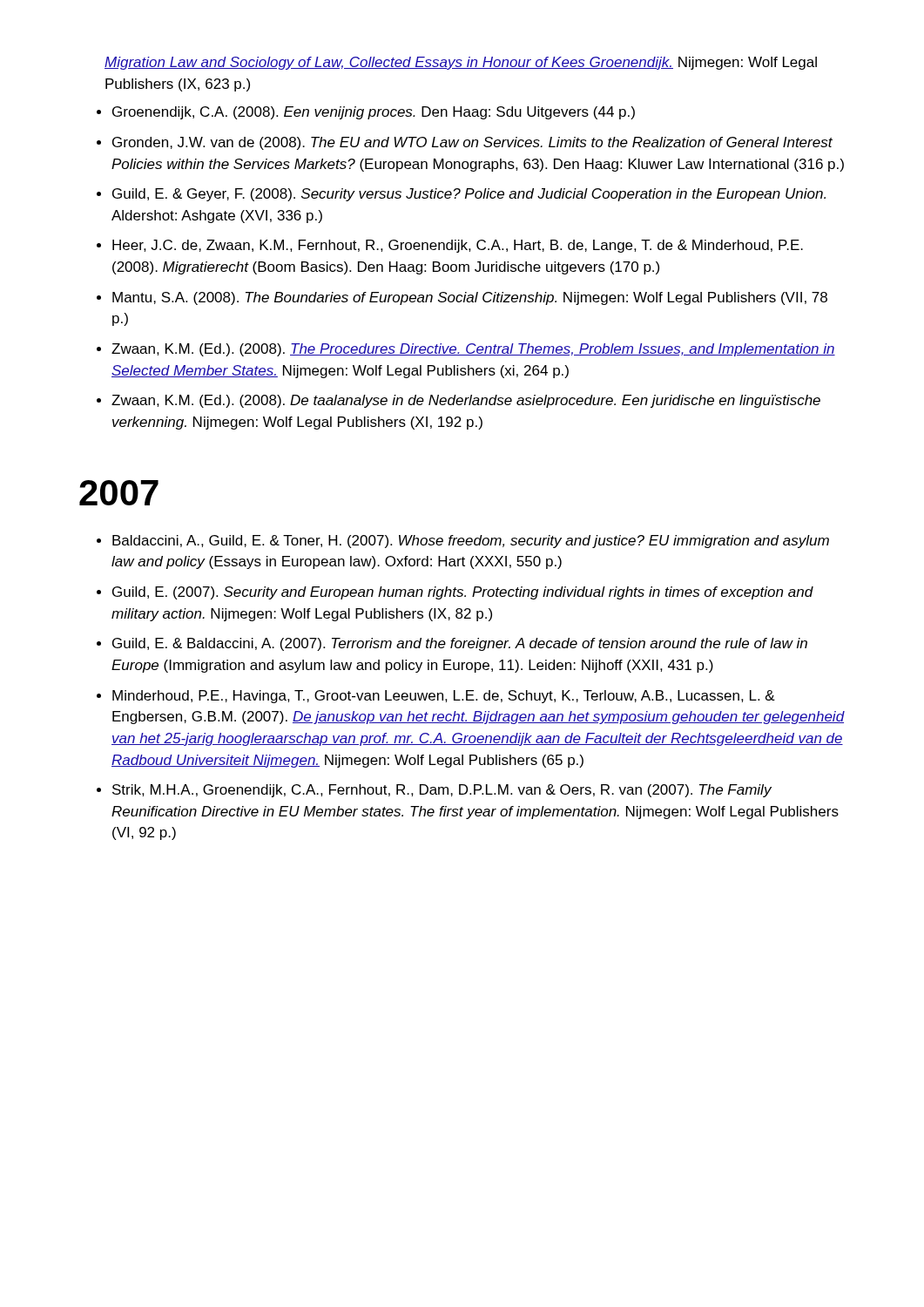This screenshot has height=1307, width=924.
Task: Select the block starting "Migration Law and Sociology of Law, Collected"
Action: (461, 73)
